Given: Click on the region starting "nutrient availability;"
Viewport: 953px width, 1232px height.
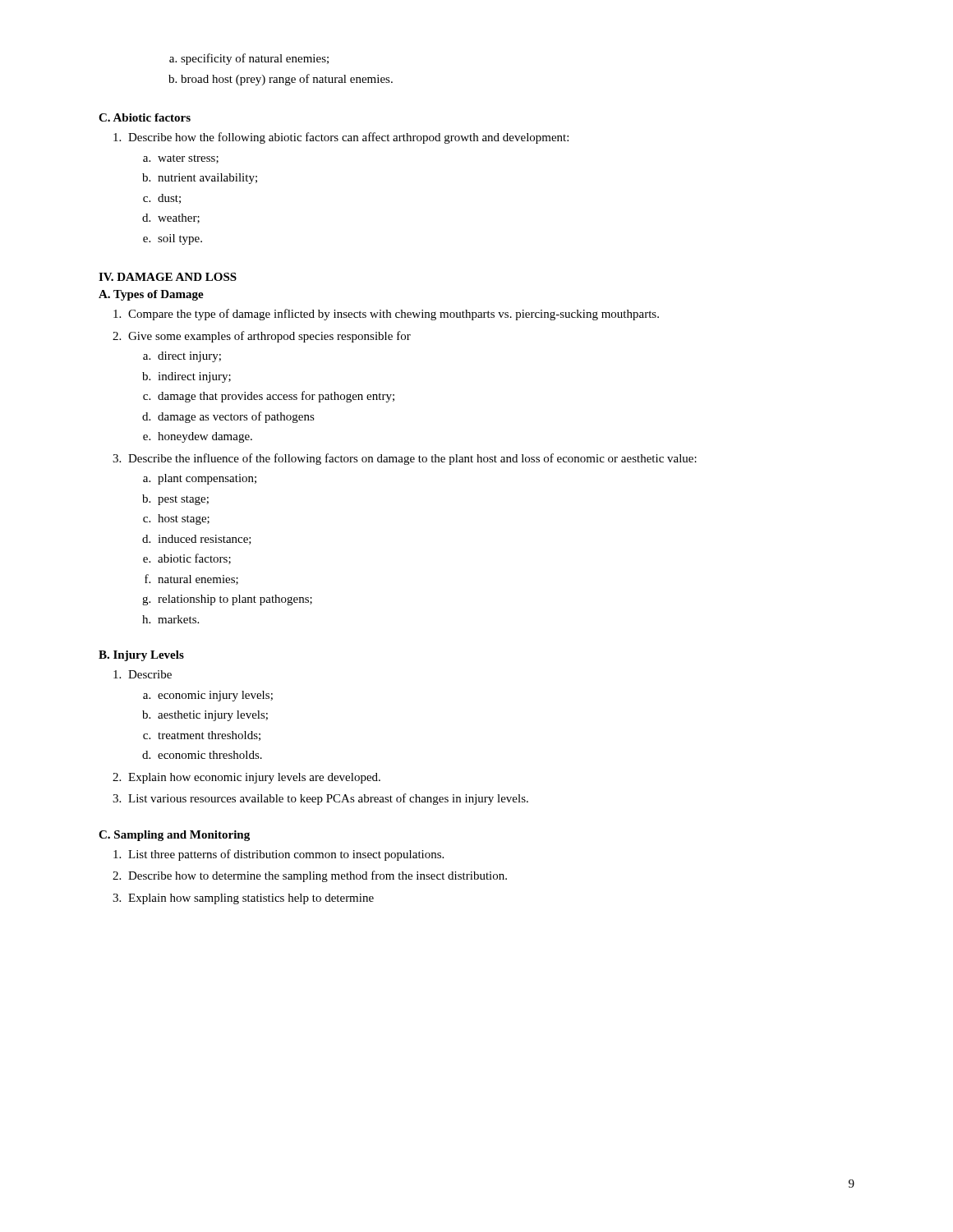Looking at the screenshot, I should [207, 179].
